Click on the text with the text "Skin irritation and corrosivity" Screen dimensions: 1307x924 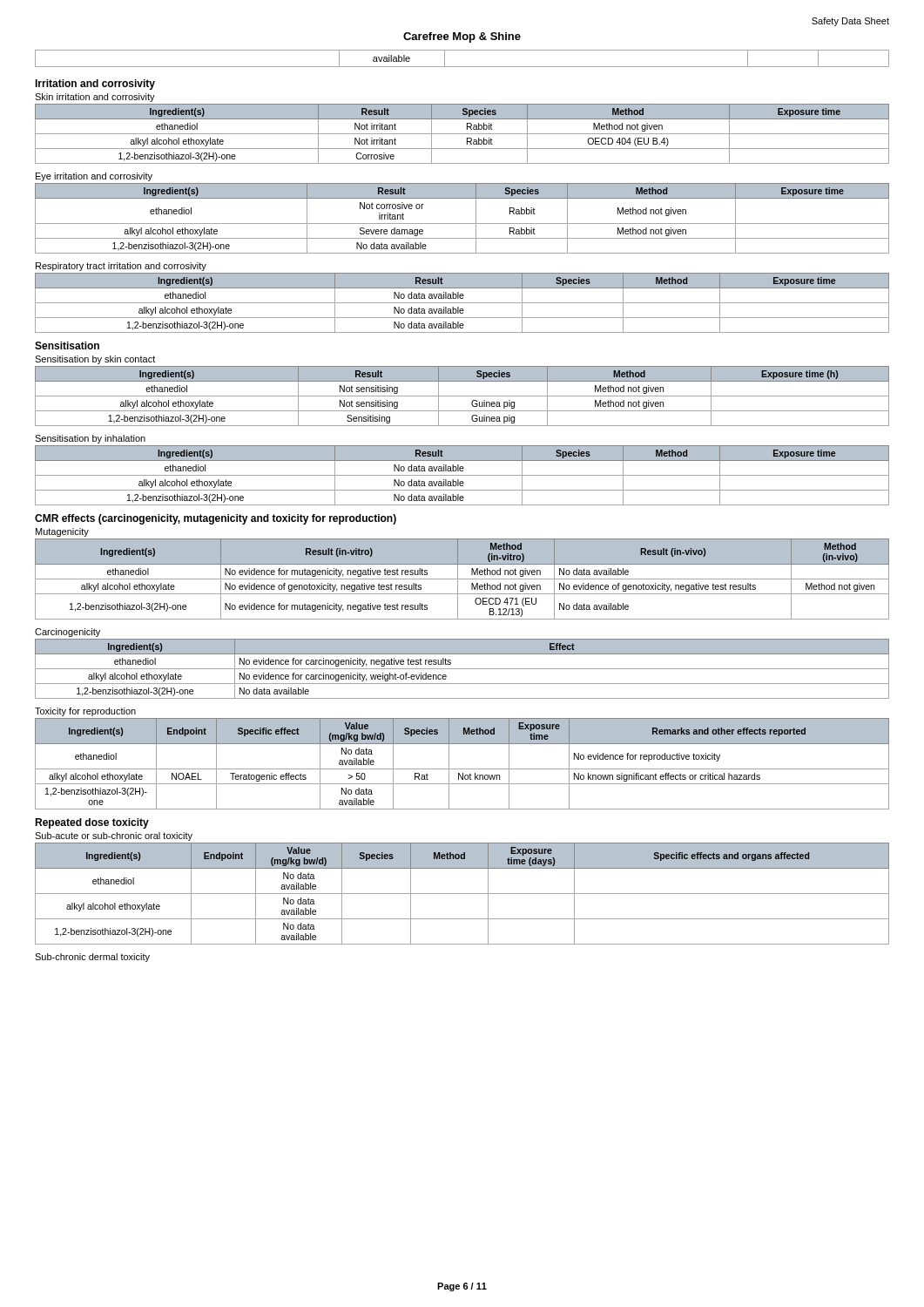point(95,97)
